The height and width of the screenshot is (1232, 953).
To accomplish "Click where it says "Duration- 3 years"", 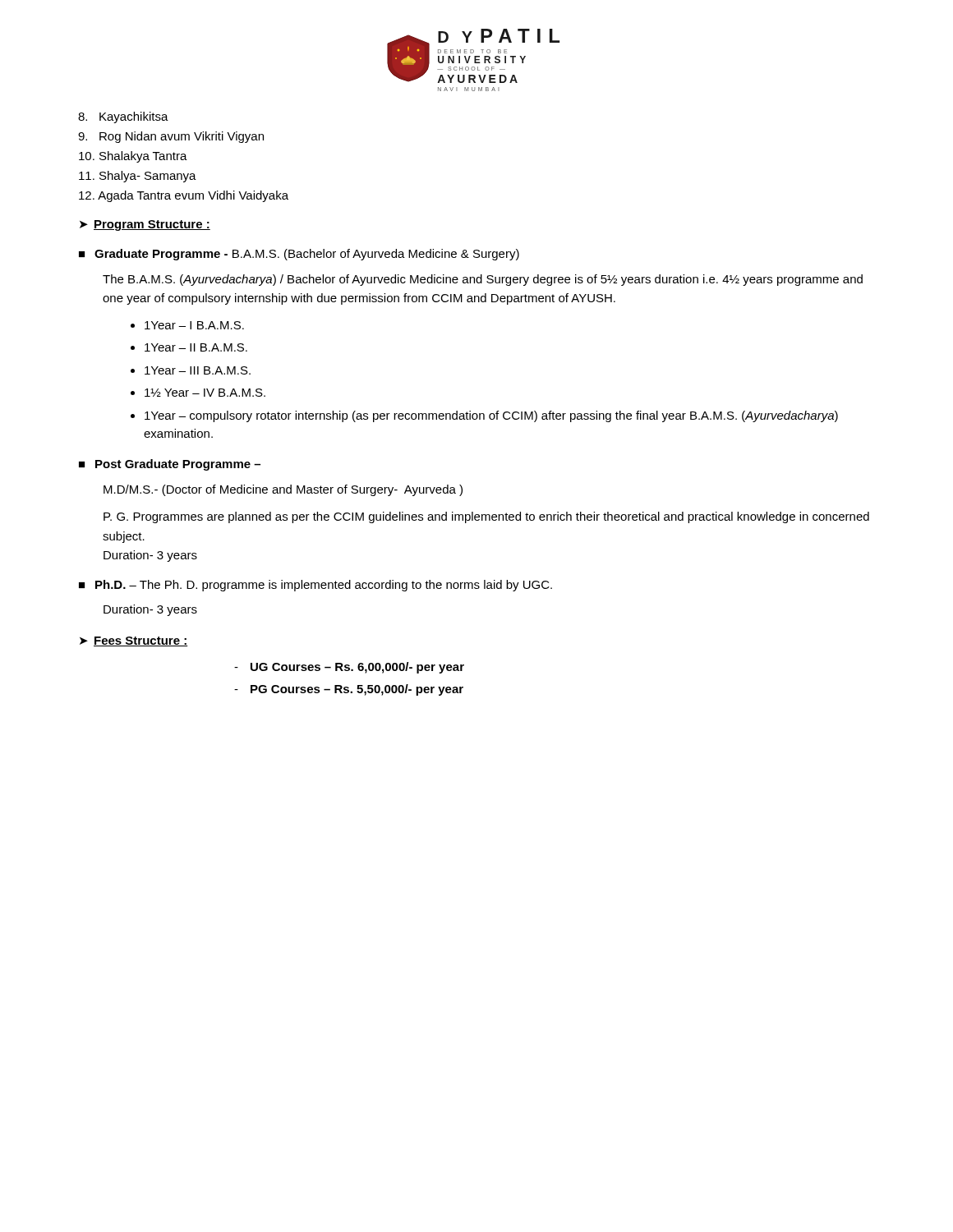I will 150,609.
